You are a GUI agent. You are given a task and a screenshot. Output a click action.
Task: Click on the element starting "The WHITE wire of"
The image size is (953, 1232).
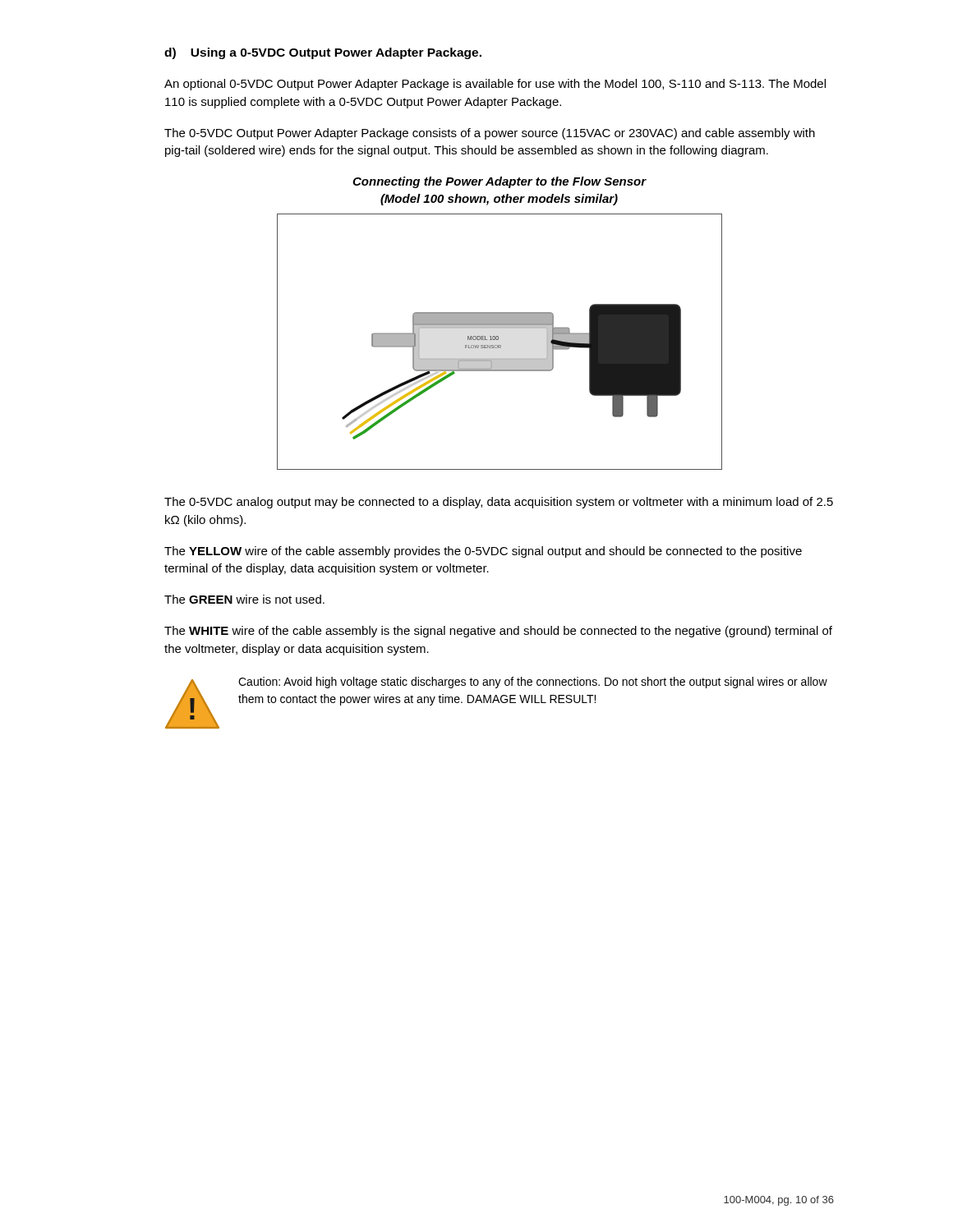pos(498,639)
